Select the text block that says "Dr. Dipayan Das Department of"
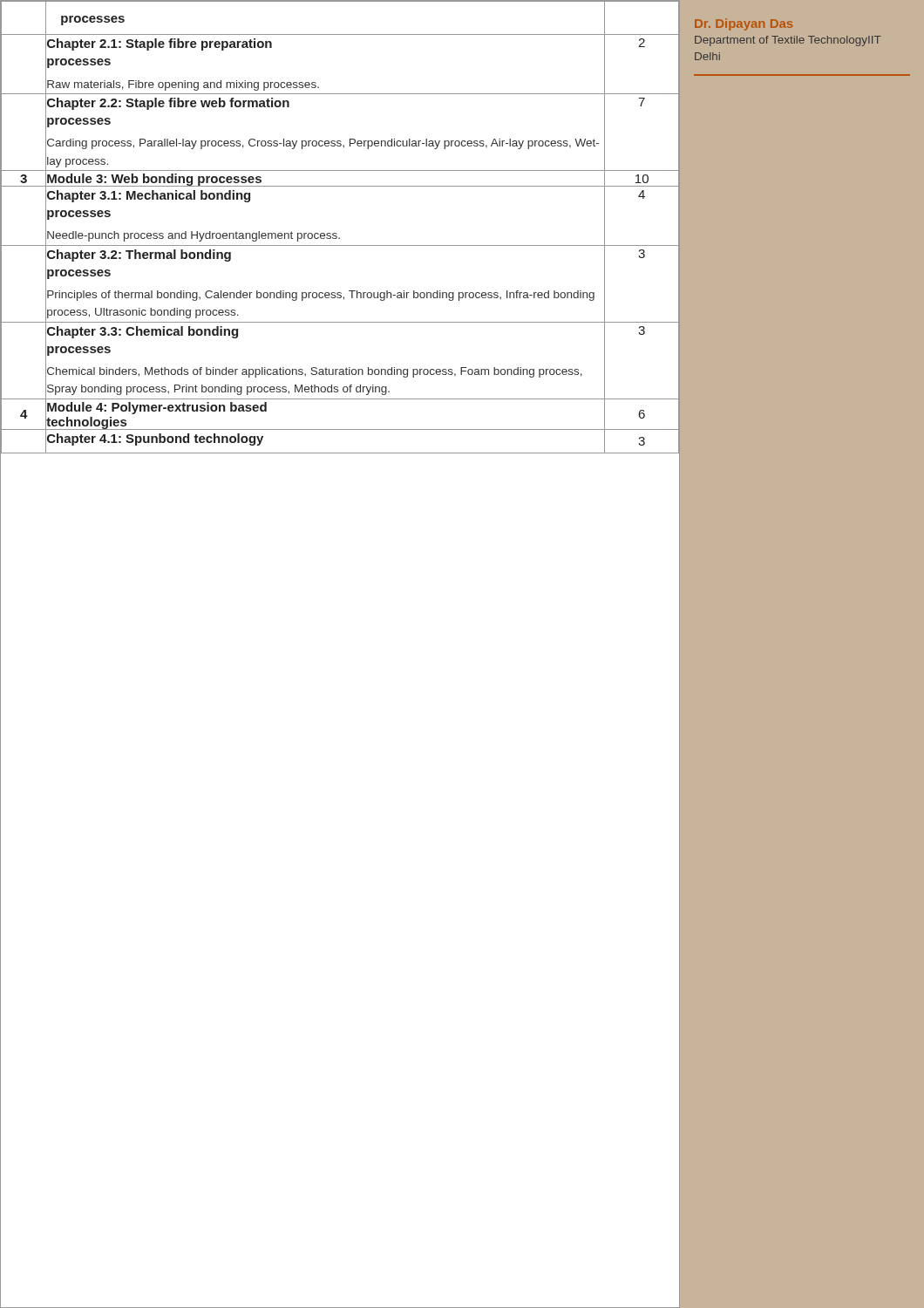The width and height of the screenshot is (924, 1308). 802,46
